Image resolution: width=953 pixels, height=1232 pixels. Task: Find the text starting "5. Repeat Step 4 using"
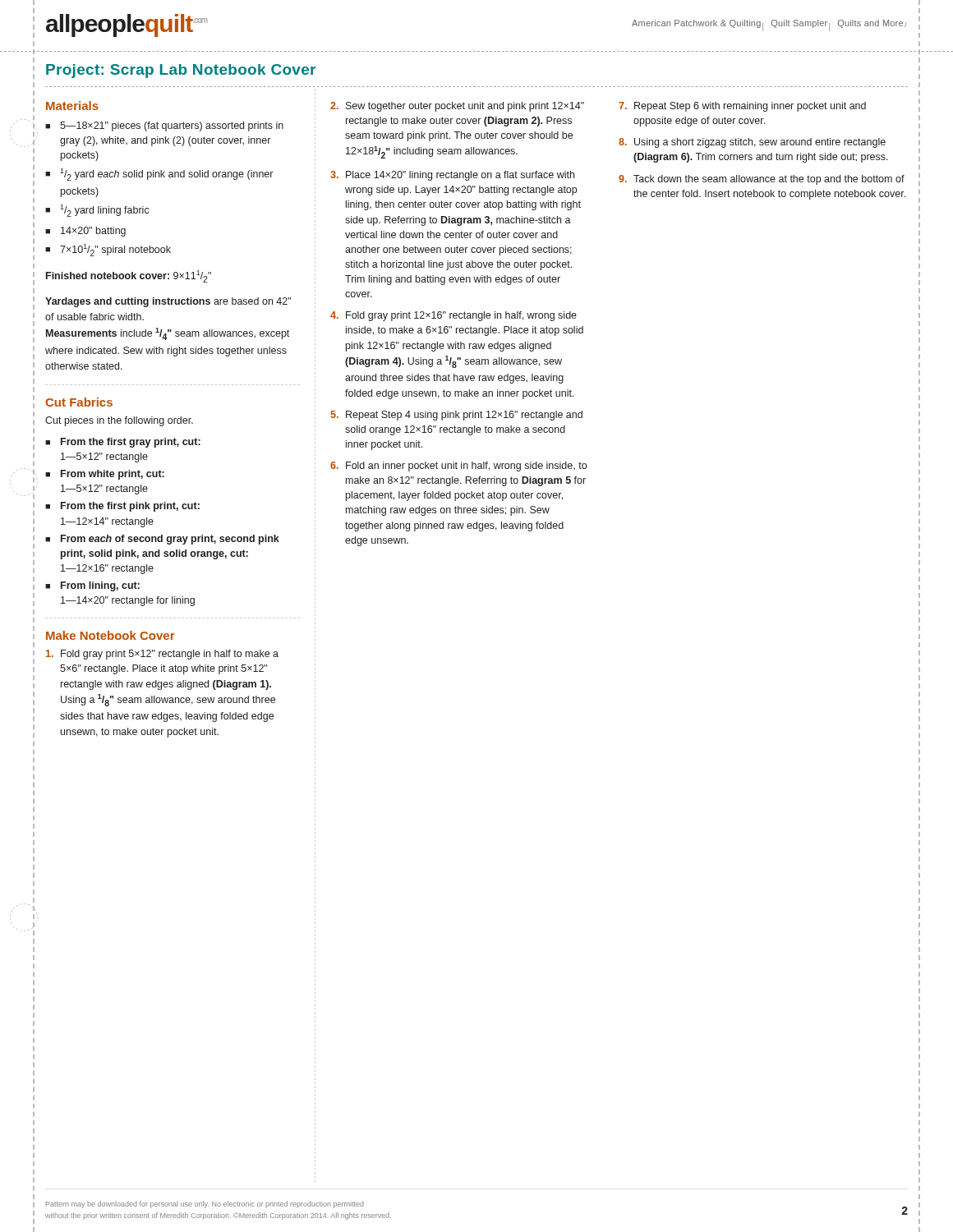coord(460,429)
